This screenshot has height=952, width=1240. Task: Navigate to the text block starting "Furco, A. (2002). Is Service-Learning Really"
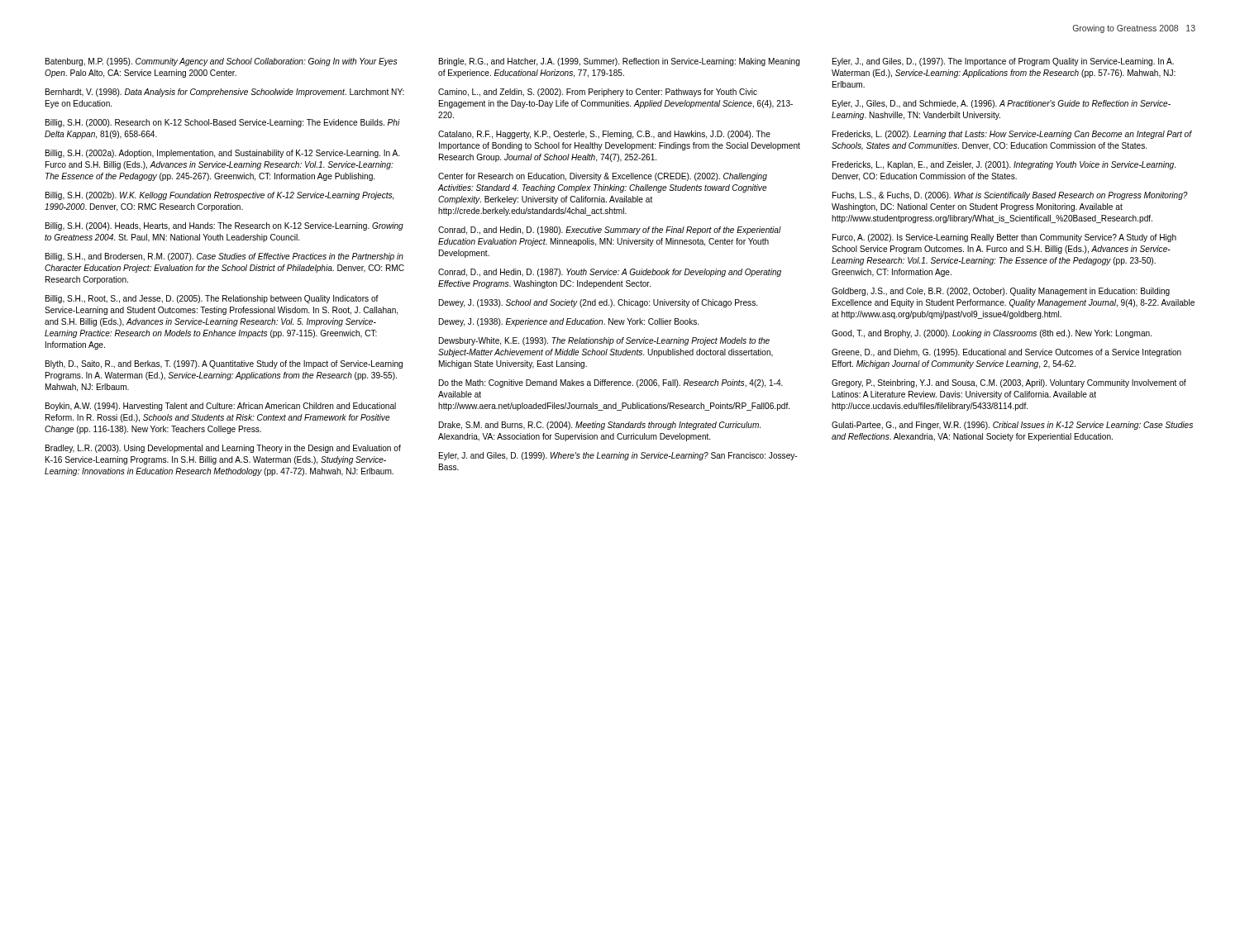(1004, 255)
